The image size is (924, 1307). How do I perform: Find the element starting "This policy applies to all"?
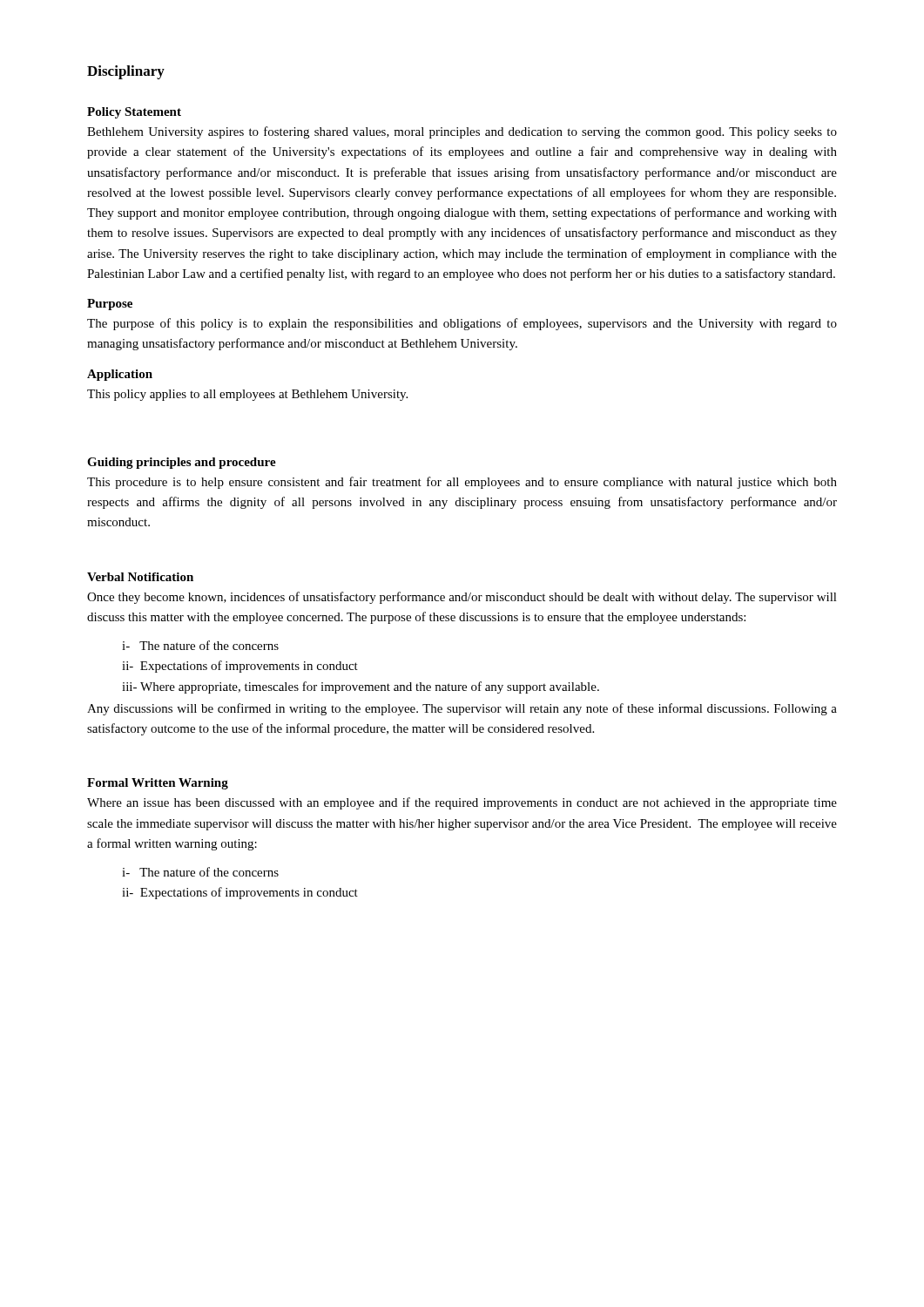(248, 393)
